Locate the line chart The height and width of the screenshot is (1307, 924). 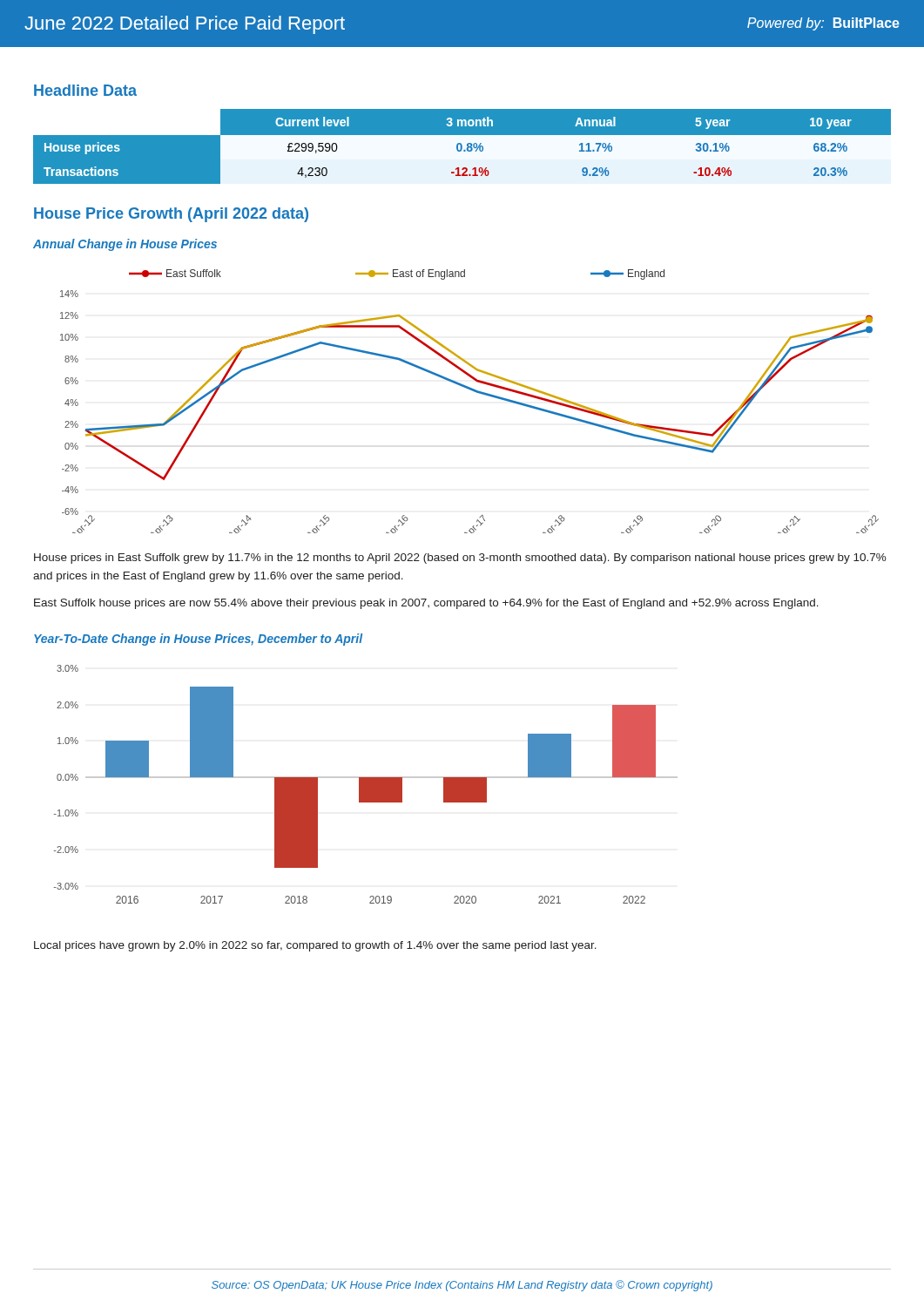(x=462, y=396)
